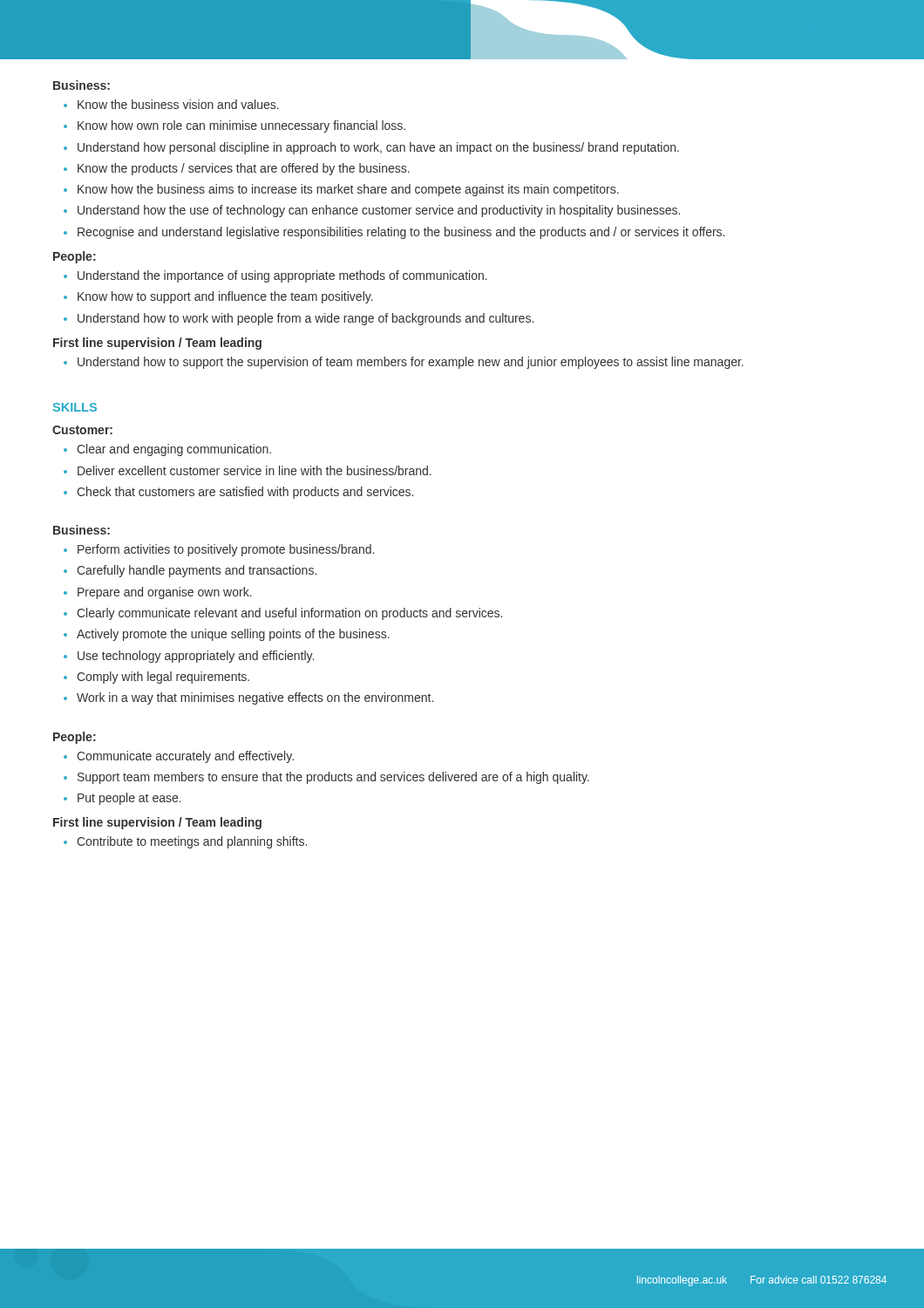The height and width of the screenshot is (1308, 924).
Task: Where is the passage that starts "Clearly communicate relevant"?
Action: [x=290, y=613]
